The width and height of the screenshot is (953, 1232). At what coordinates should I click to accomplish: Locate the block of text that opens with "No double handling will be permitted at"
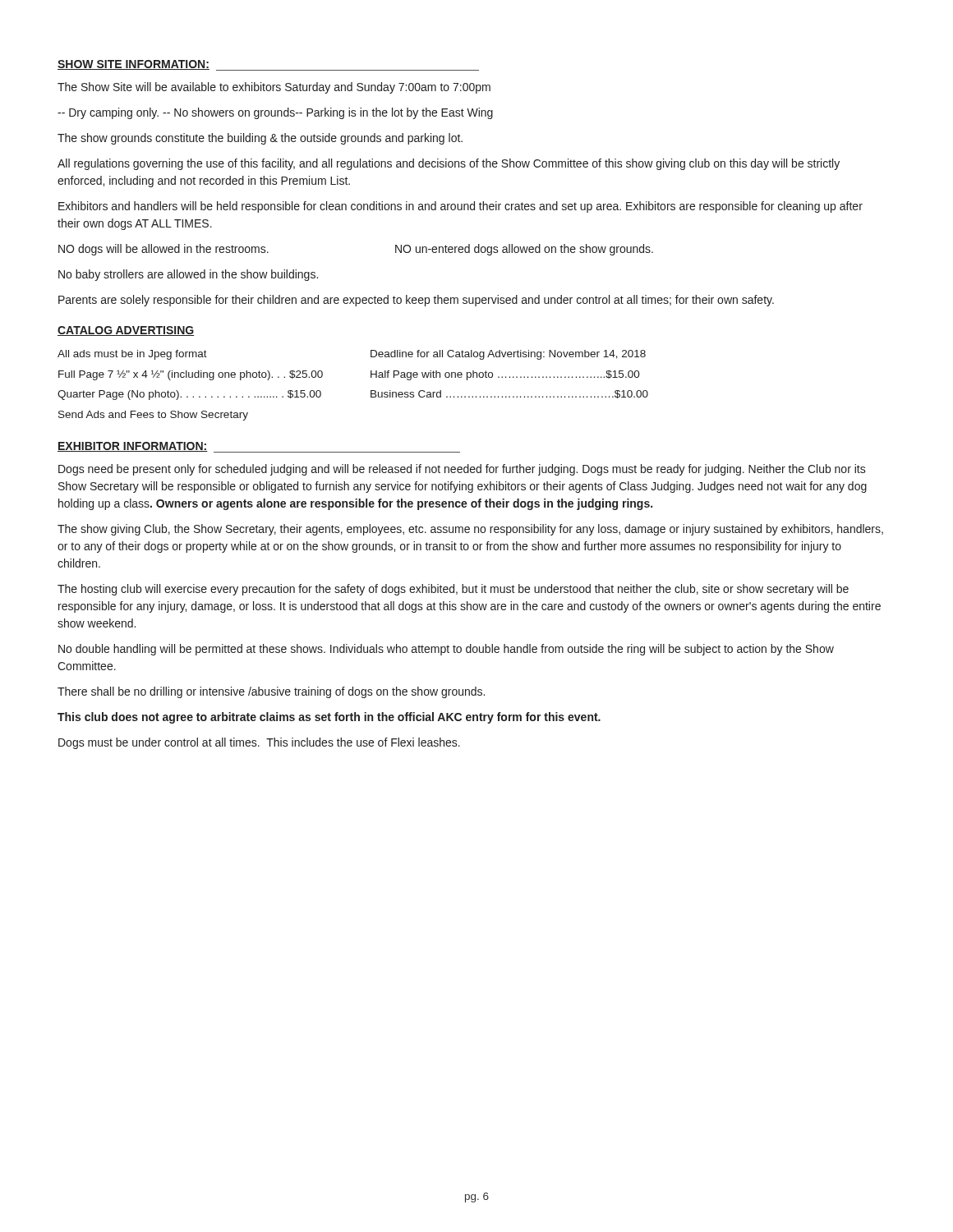[x=446, y=658]
